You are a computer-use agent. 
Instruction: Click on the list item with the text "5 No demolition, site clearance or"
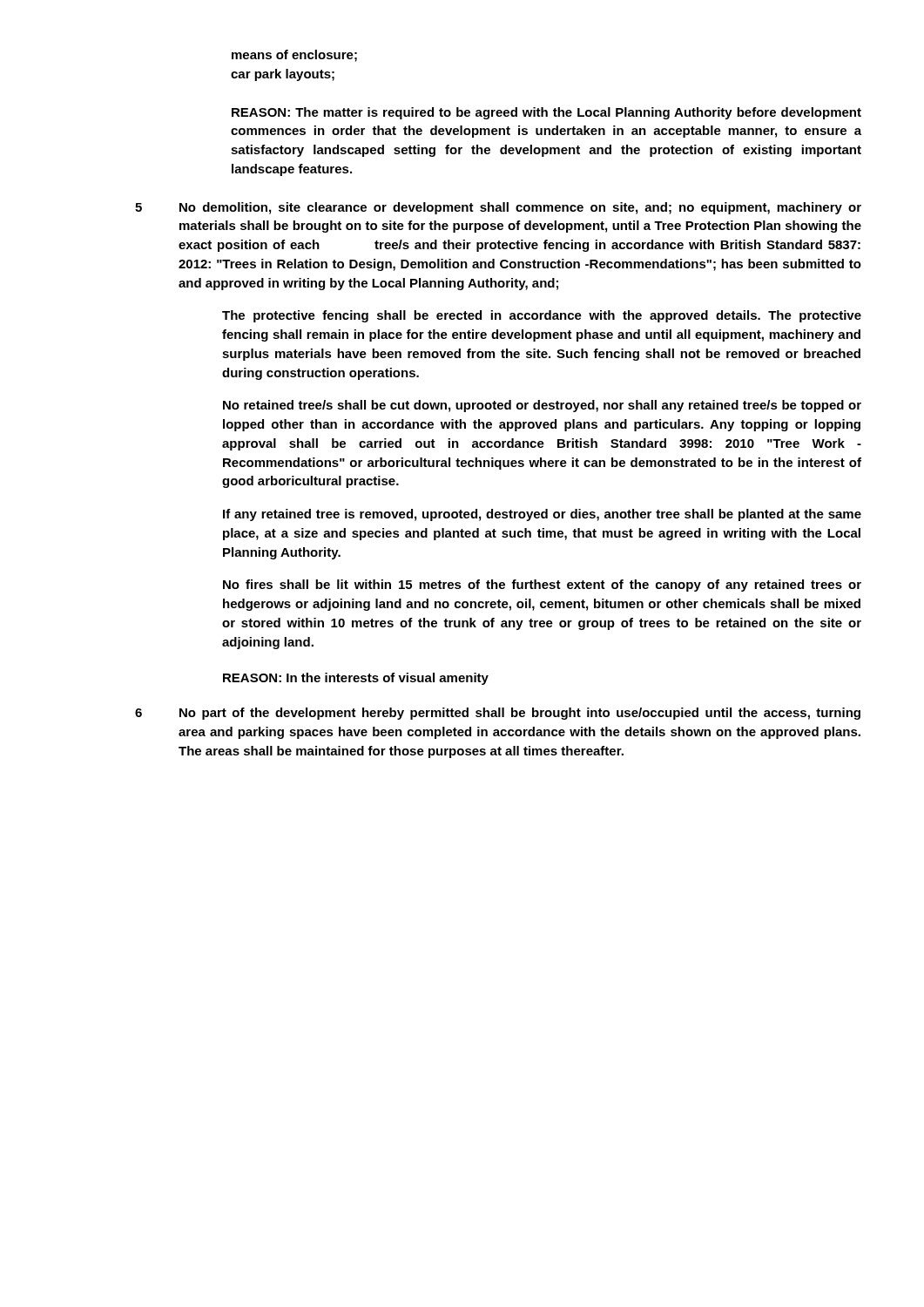(498, 442)
